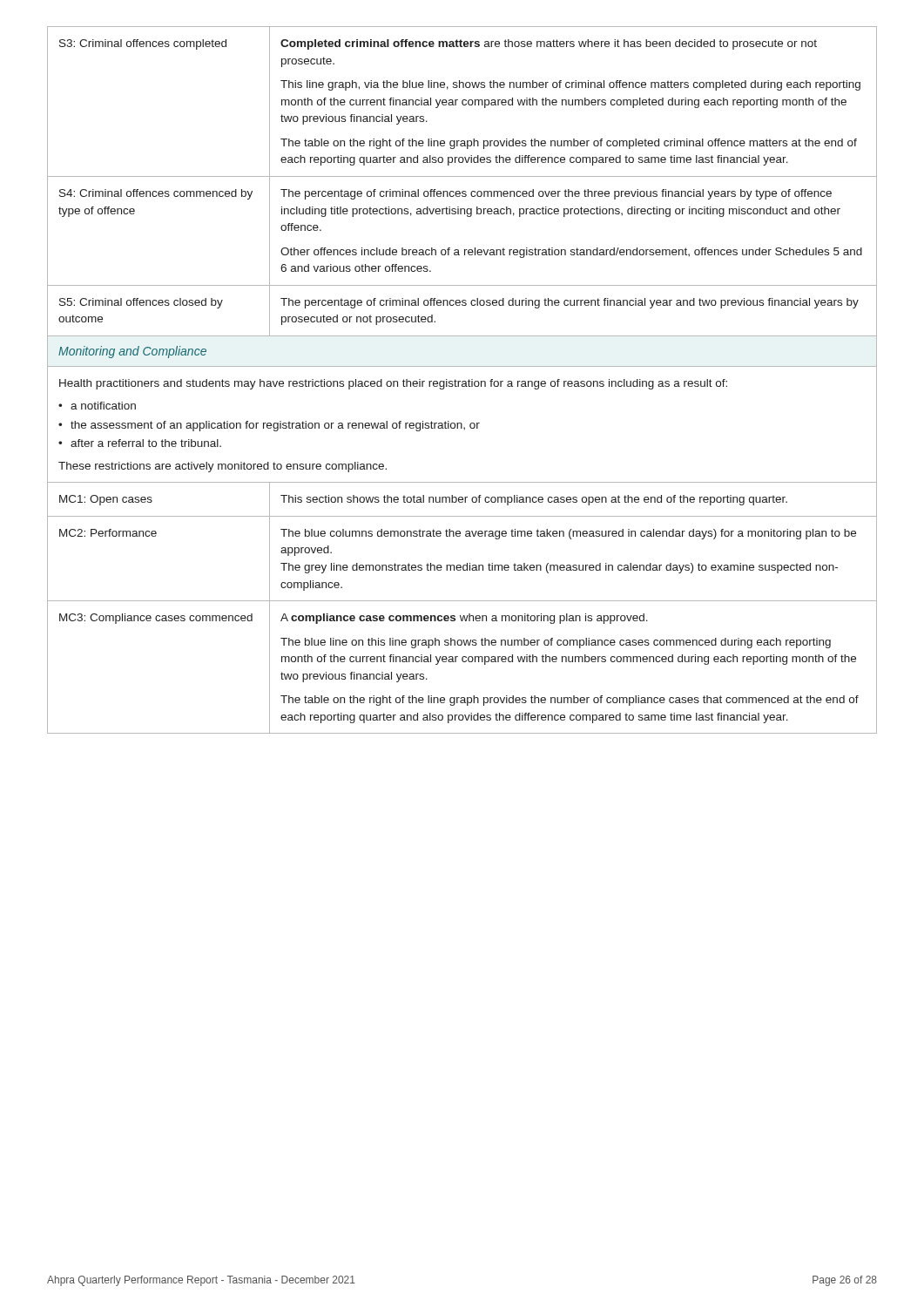Point to the text starting "Monitoring and Compliance"
The width and height of the screenshot is (924, 1307).
133,351
